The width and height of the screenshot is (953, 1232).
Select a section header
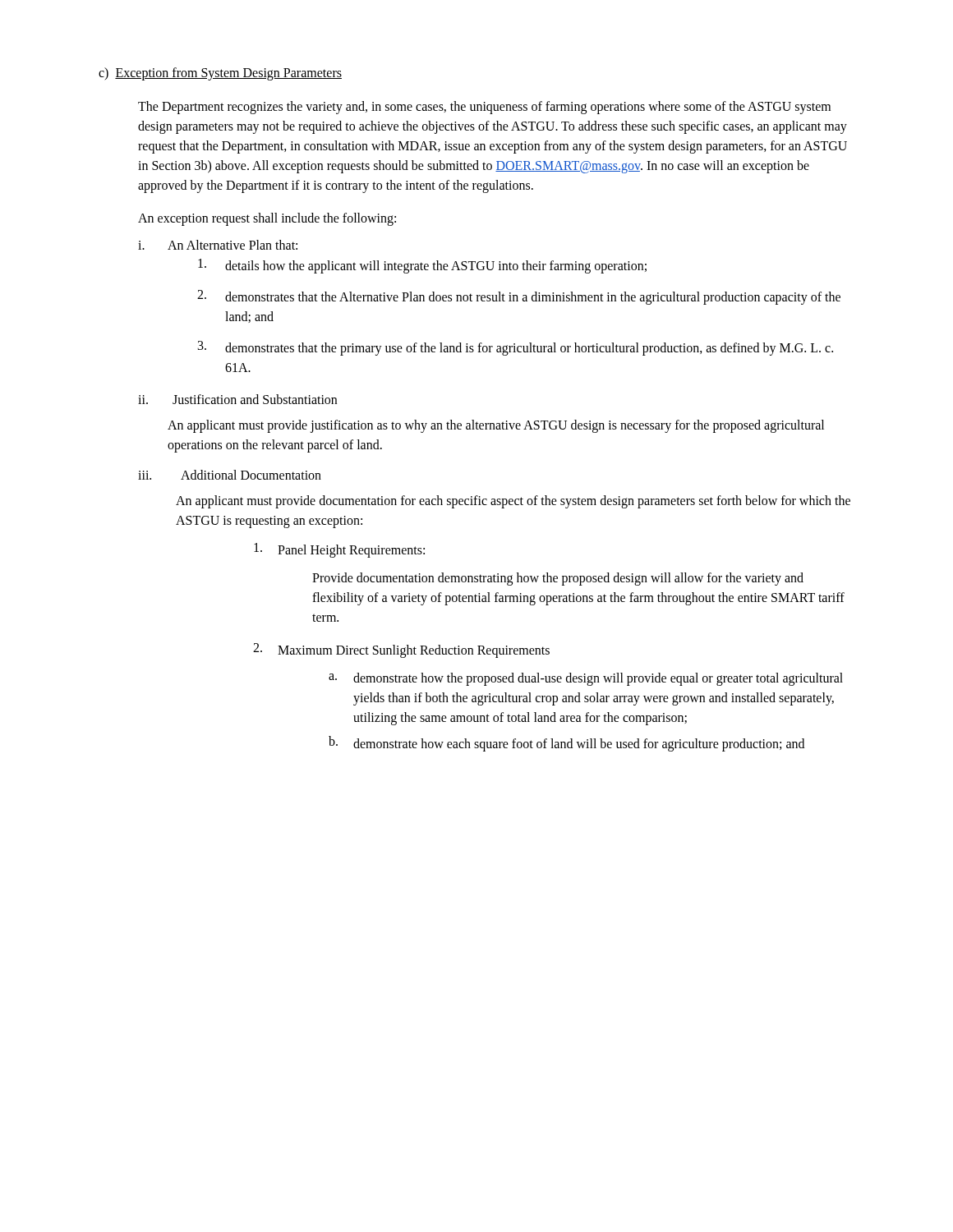click(x=220, y=73)
